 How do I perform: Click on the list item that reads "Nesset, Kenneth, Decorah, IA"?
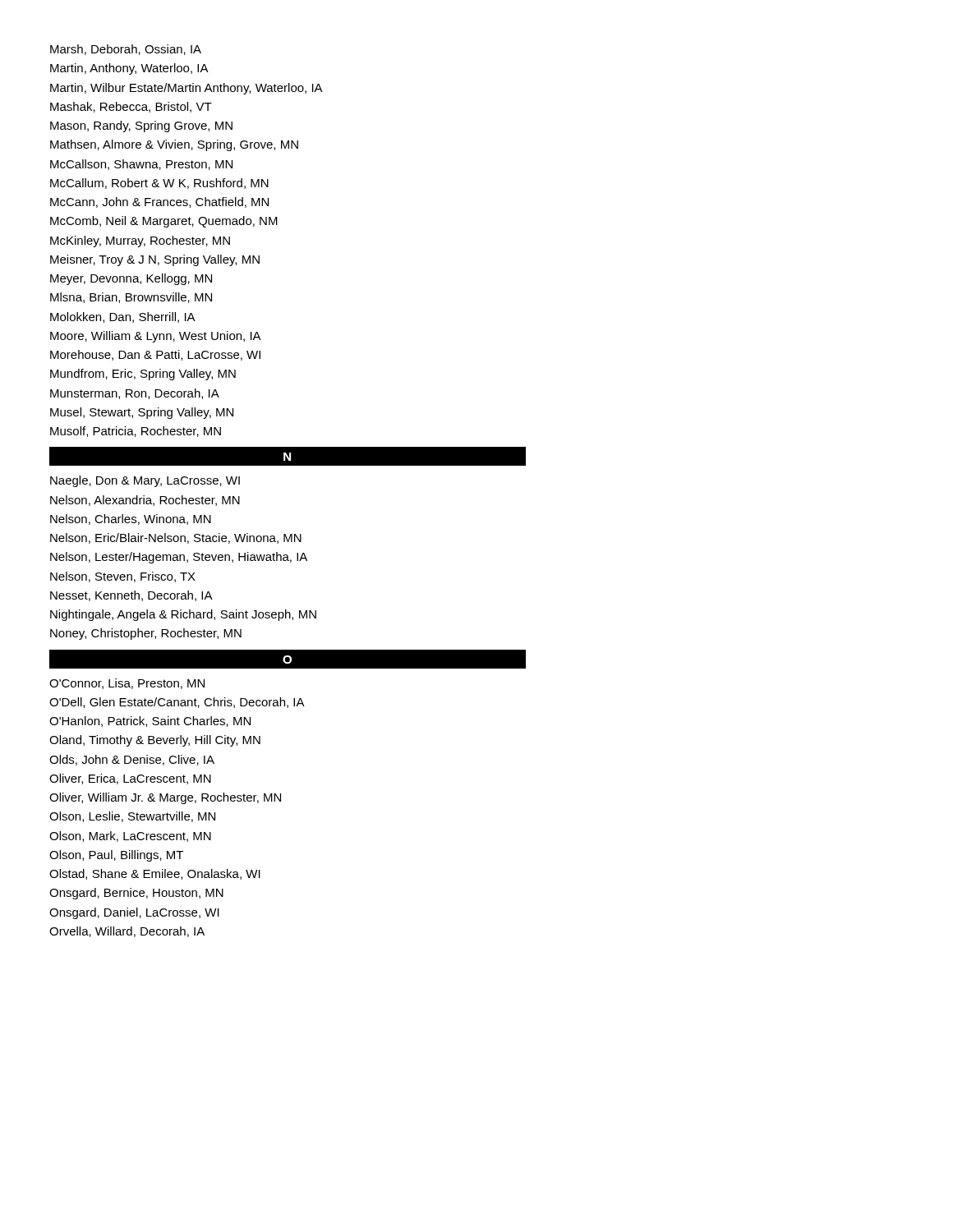pos(131,595)
